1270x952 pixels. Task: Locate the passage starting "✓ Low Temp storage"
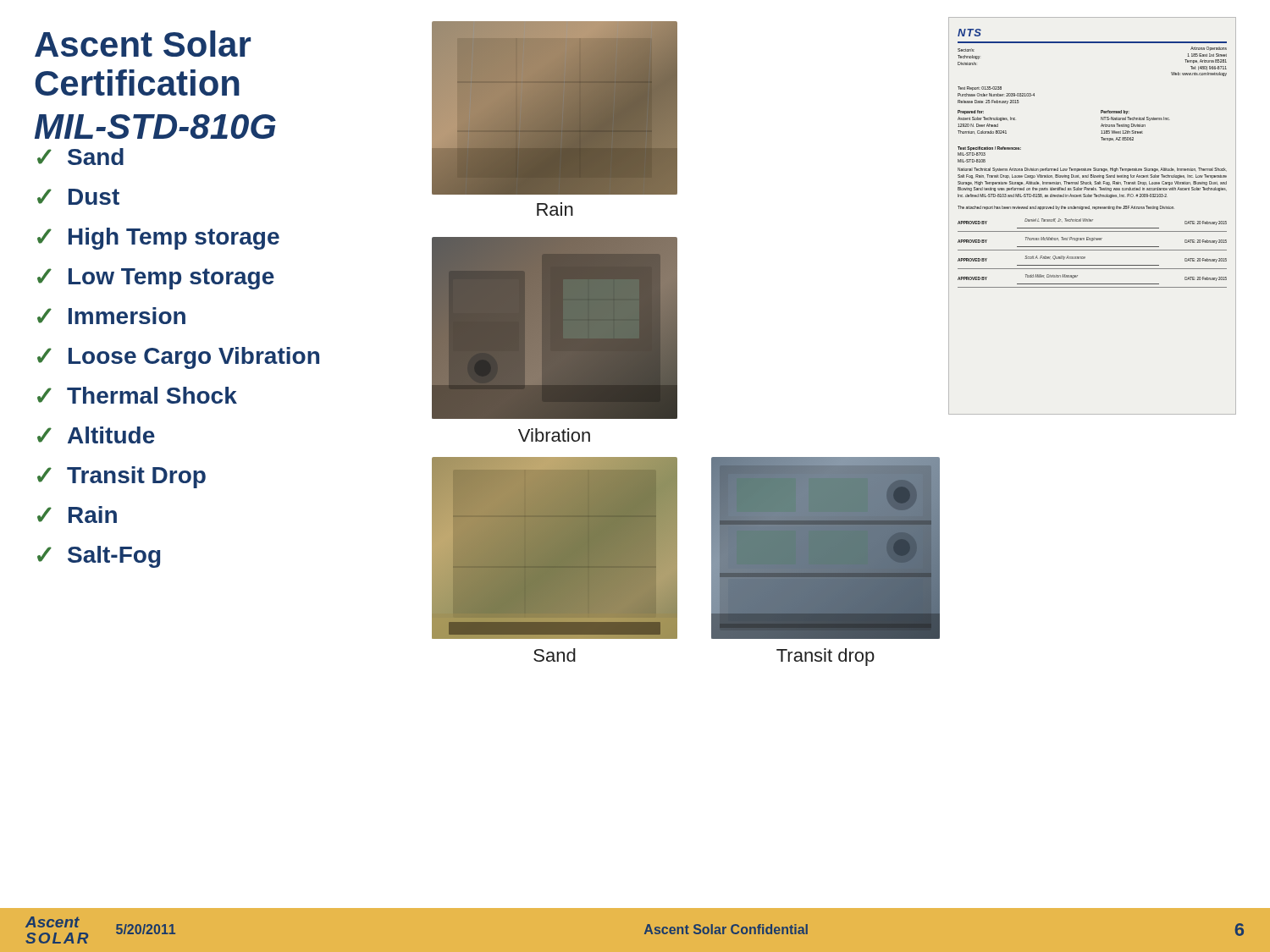154,276
